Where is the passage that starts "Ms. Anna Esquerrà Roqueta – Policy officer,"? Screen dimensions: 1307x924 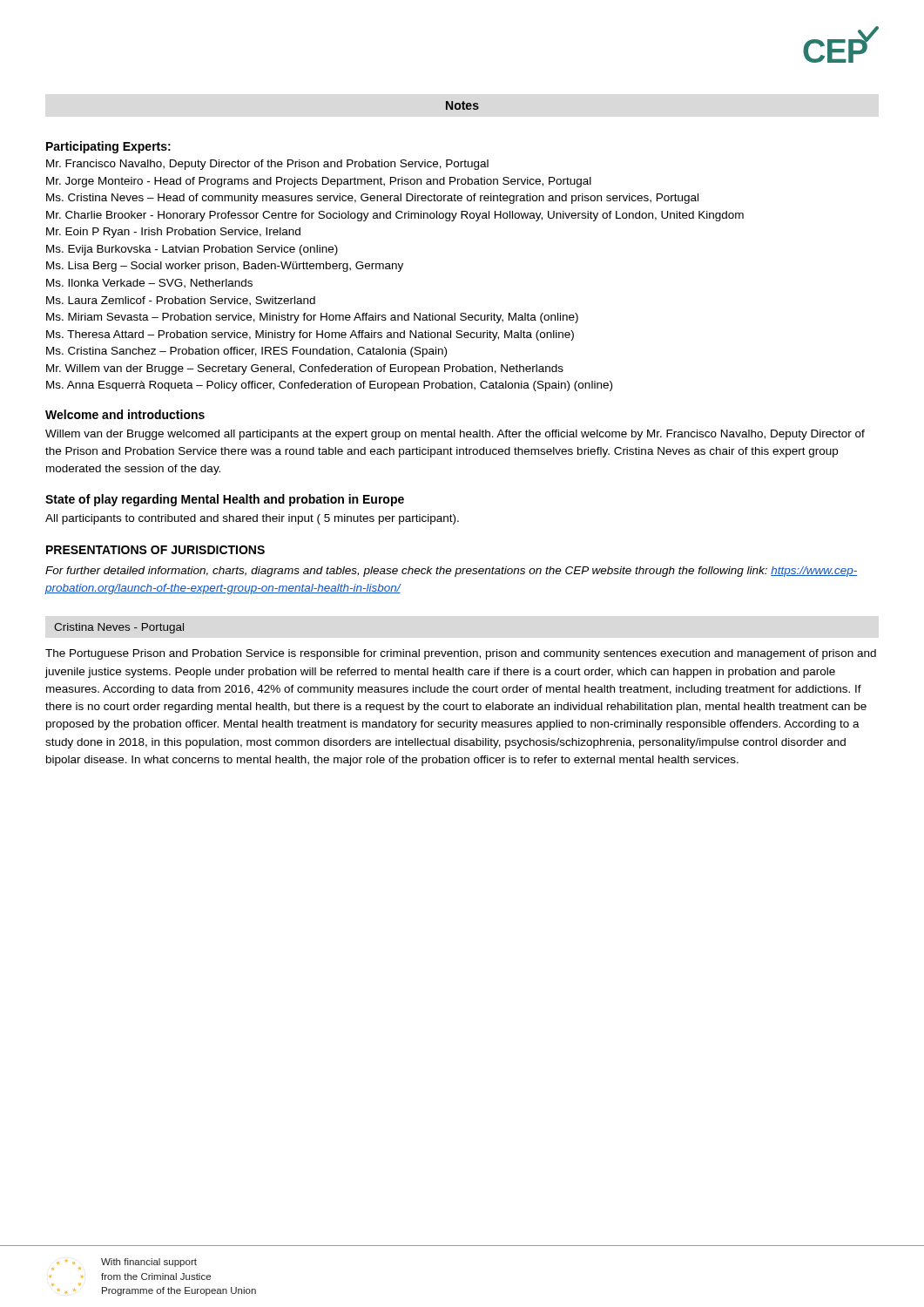click(x=462, y=385)
